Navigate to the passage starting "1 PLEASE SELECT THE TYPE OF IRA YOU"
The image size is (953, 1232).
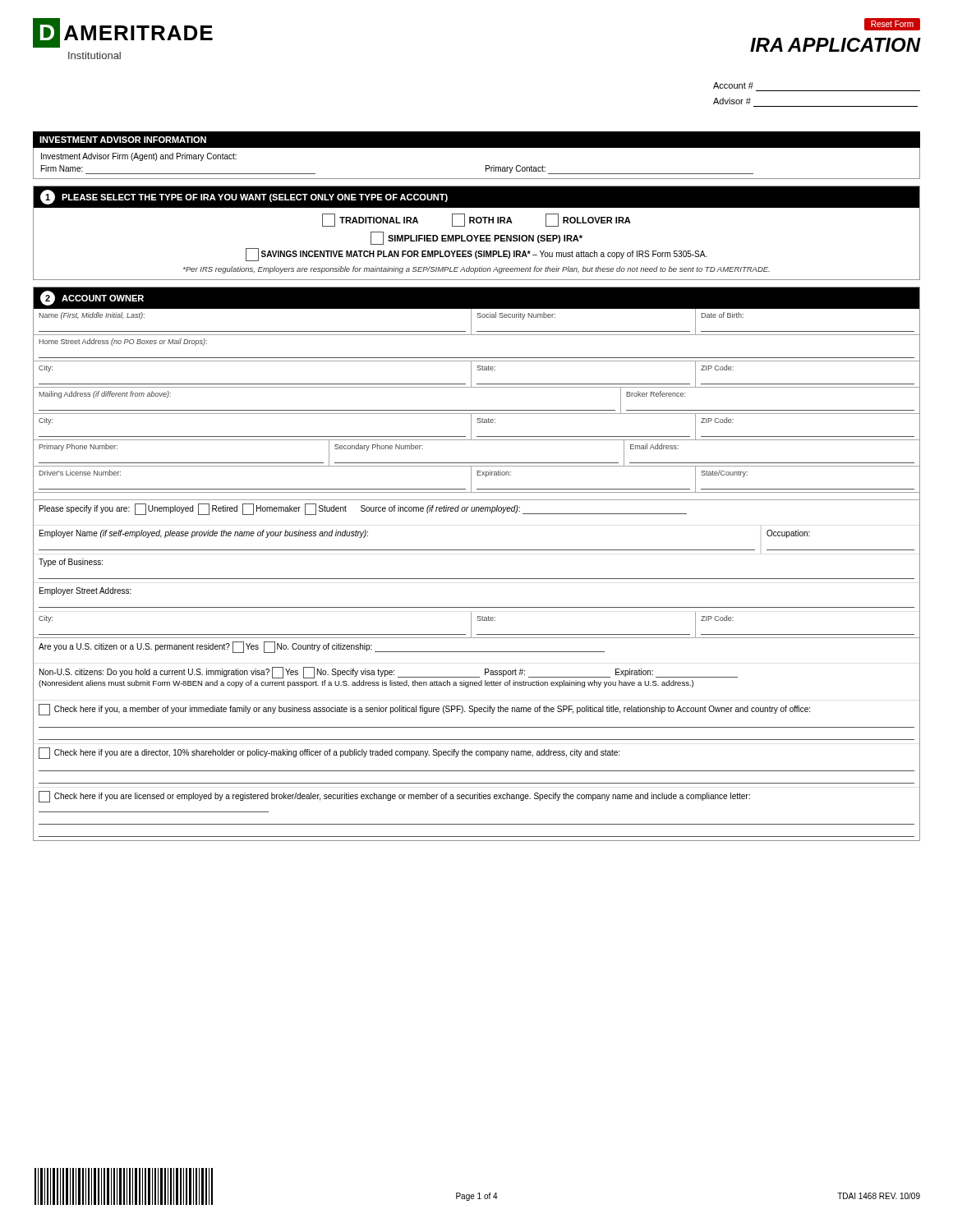[x=244, y=197]
